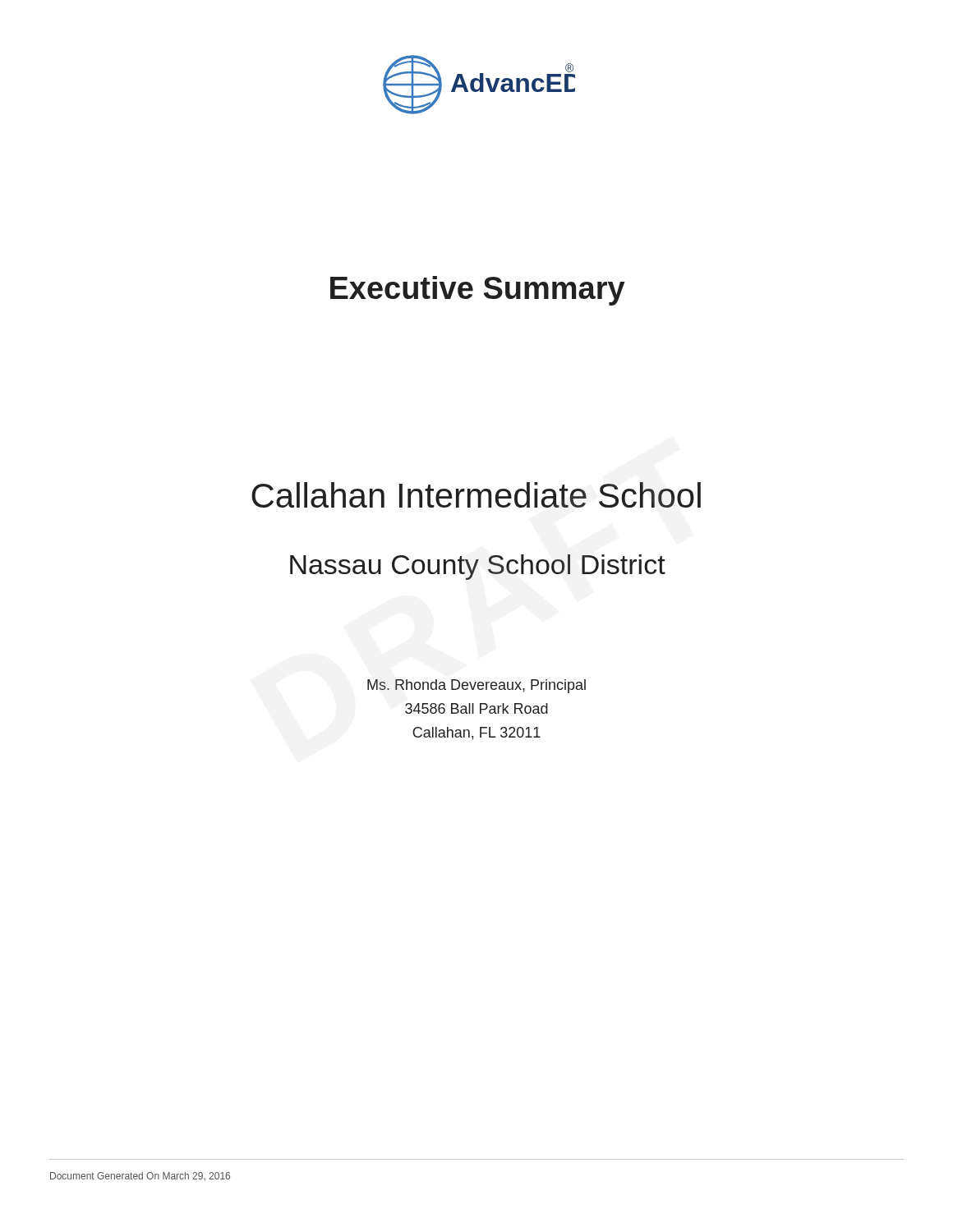Locate the logo
This screenshot has height=1232, width=953.
tap(476, 88)
